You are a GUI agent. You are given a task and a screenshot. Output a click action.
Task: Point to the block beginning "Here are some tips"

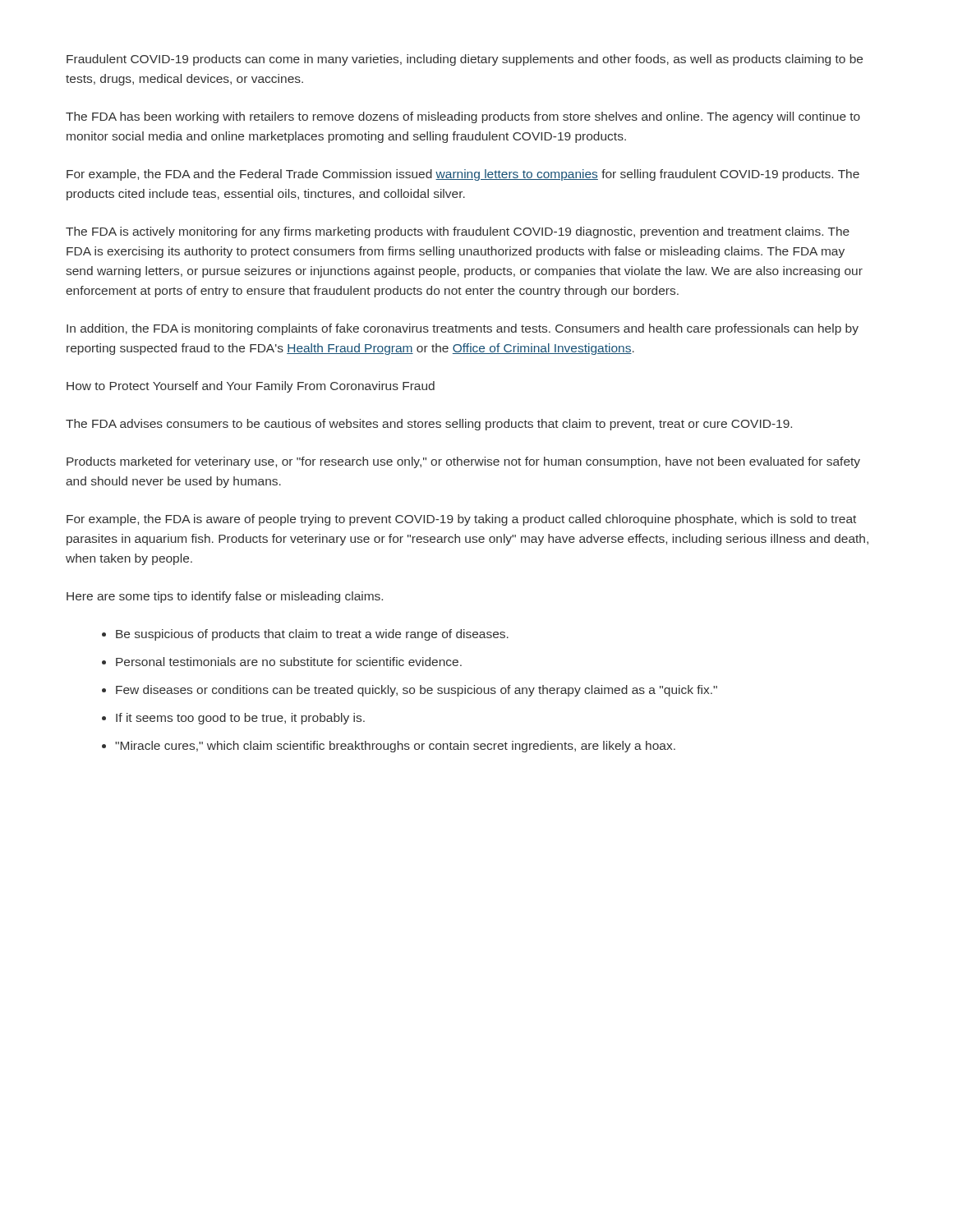(x=225, y=596)
